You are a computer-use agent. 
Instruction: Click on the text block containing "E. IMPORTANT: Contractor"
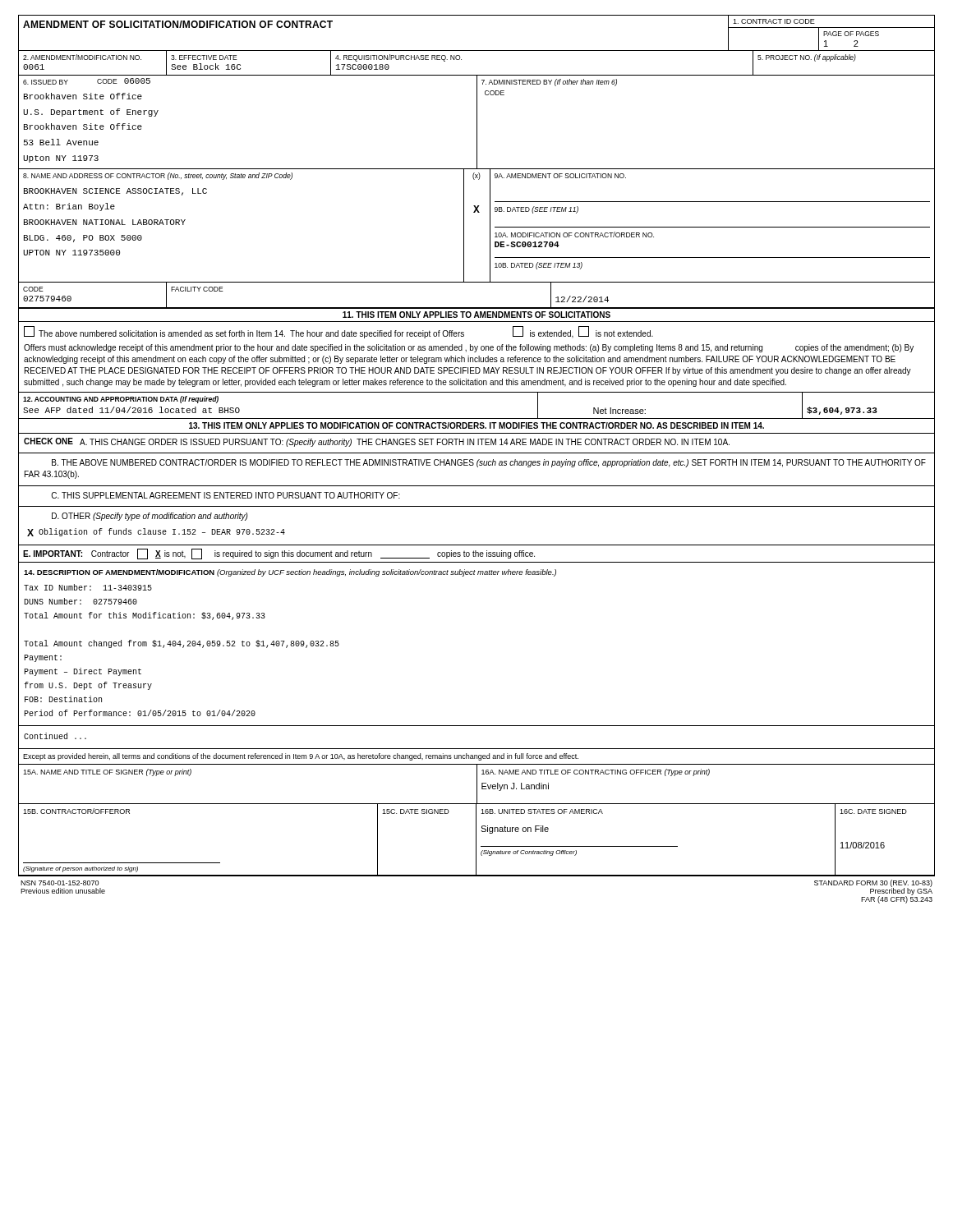pos(279,554)
